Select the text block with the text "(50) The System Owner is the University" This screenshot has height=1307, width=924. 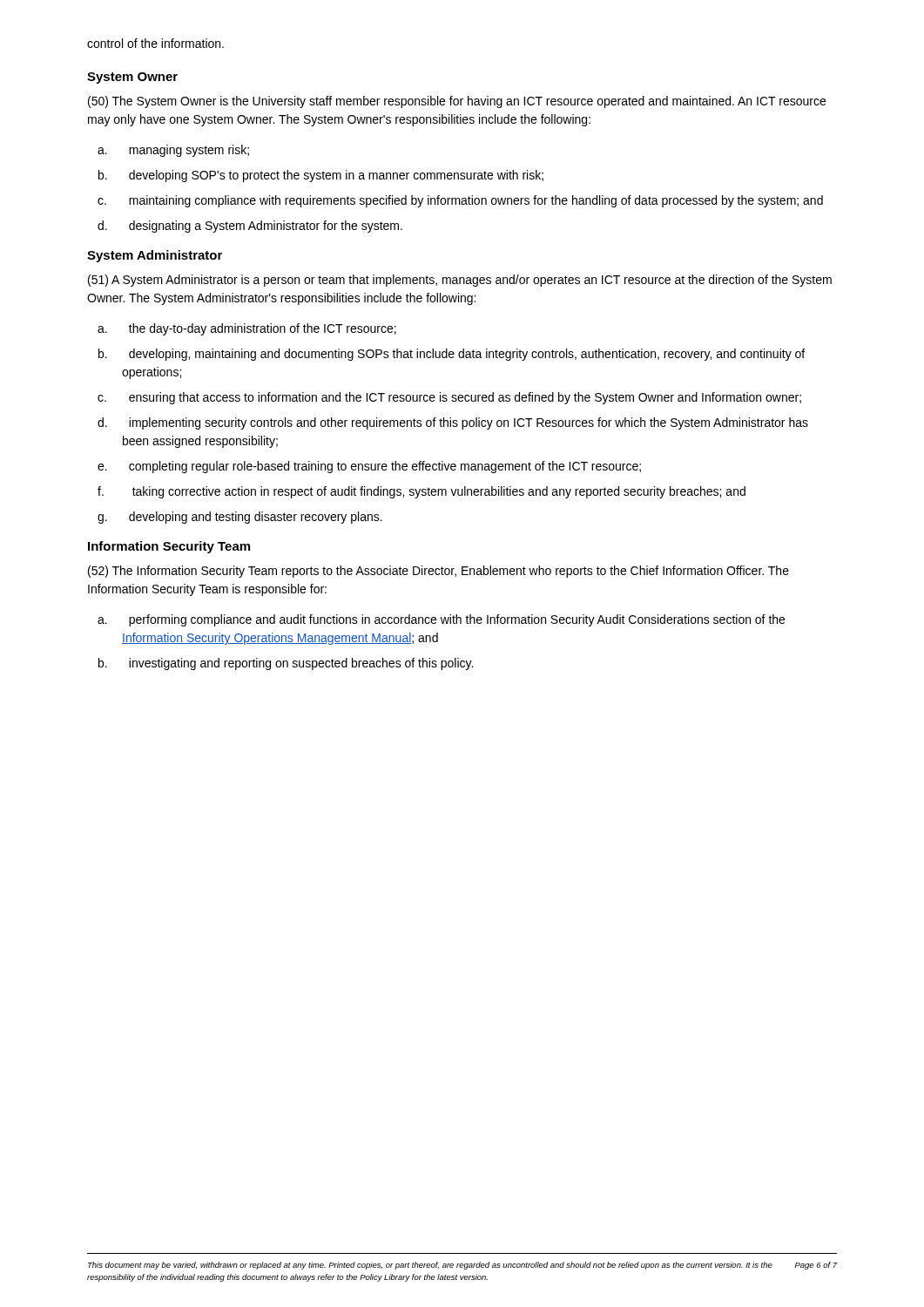point(457,110)
